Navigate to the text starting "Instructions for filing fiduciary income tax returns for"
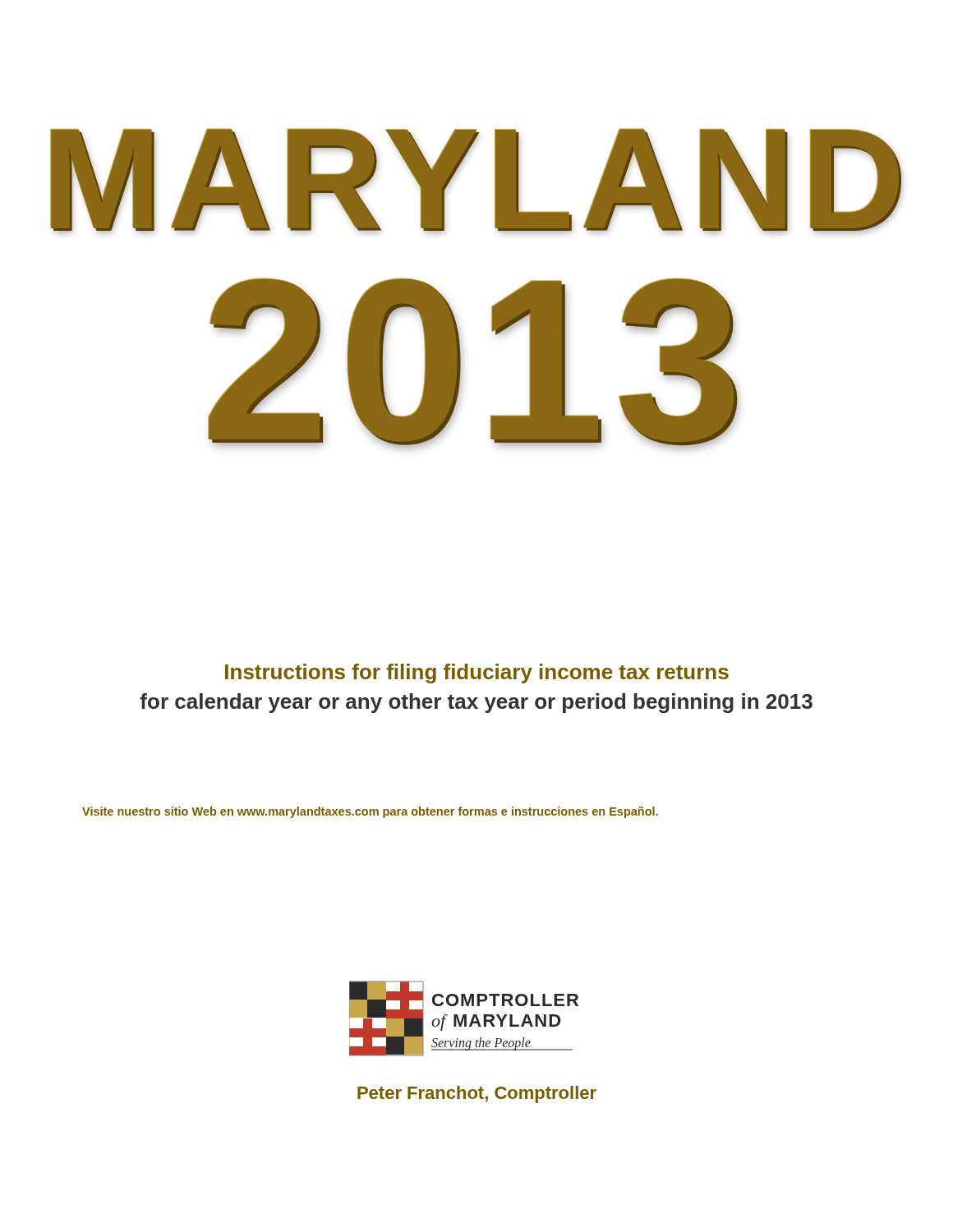The image size is (953, 1232). (x=476, y=687)
